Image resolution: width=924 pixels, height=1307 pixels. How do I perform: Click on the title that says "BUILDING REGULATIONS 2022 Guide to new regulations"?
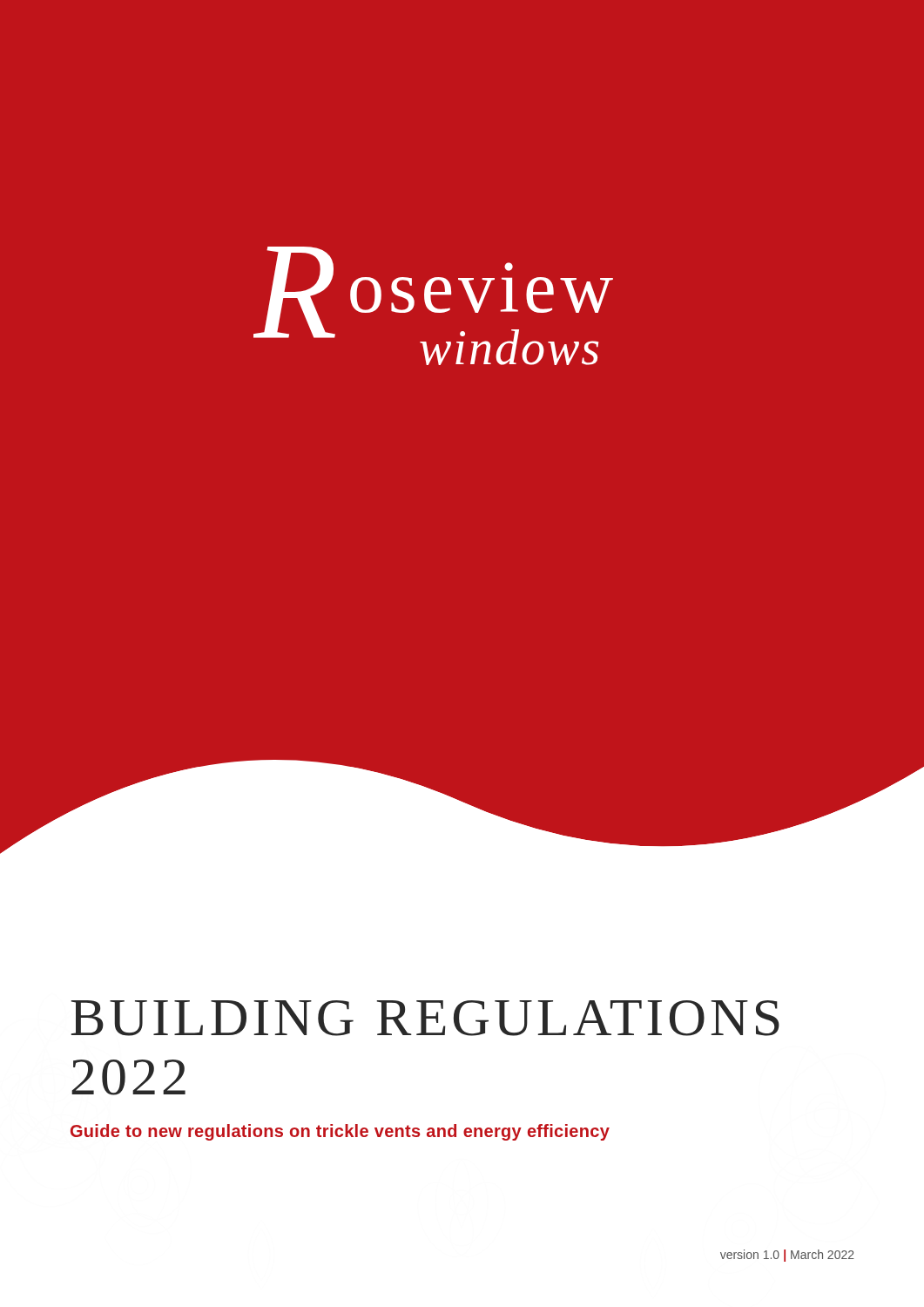tap(425, 1018)
